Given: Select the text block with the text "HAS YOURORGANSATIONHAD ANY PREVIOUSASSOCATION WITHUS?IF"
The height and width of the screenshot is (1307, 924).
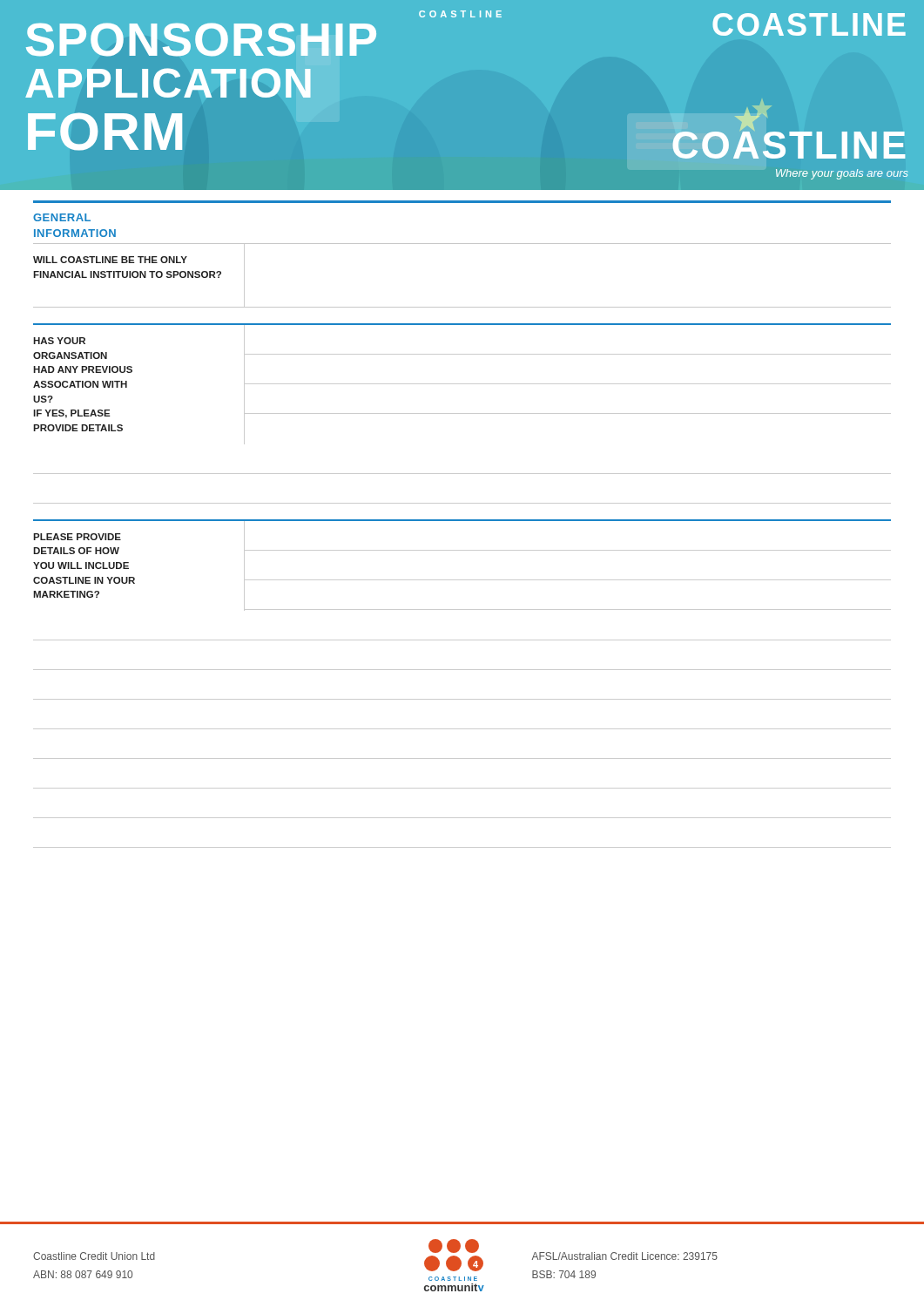Looking at the screenshot, I should click(462, 385).
